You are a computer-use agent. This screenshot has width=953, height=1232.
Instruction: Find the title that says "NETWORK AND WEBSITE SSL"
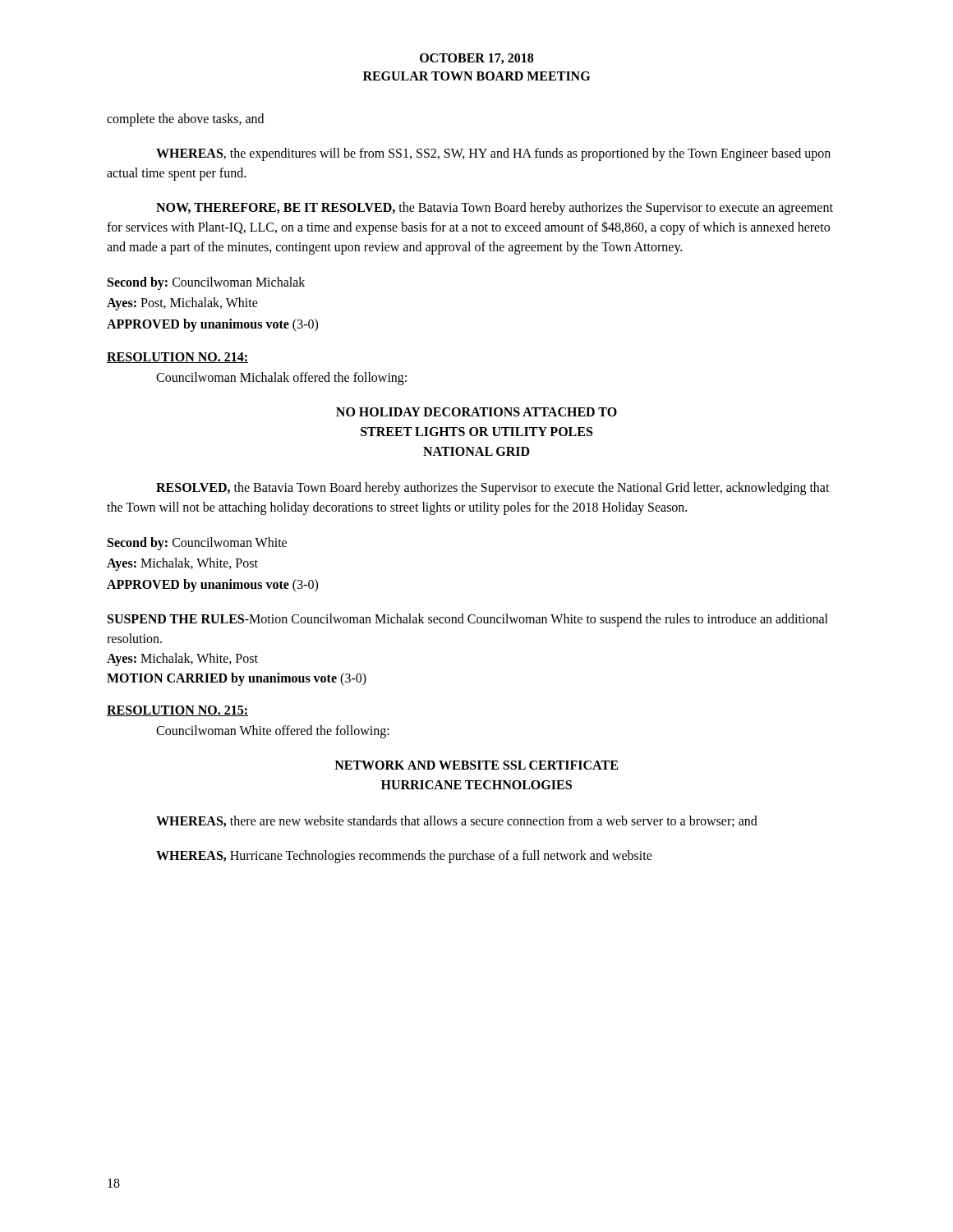pos(476,775)
